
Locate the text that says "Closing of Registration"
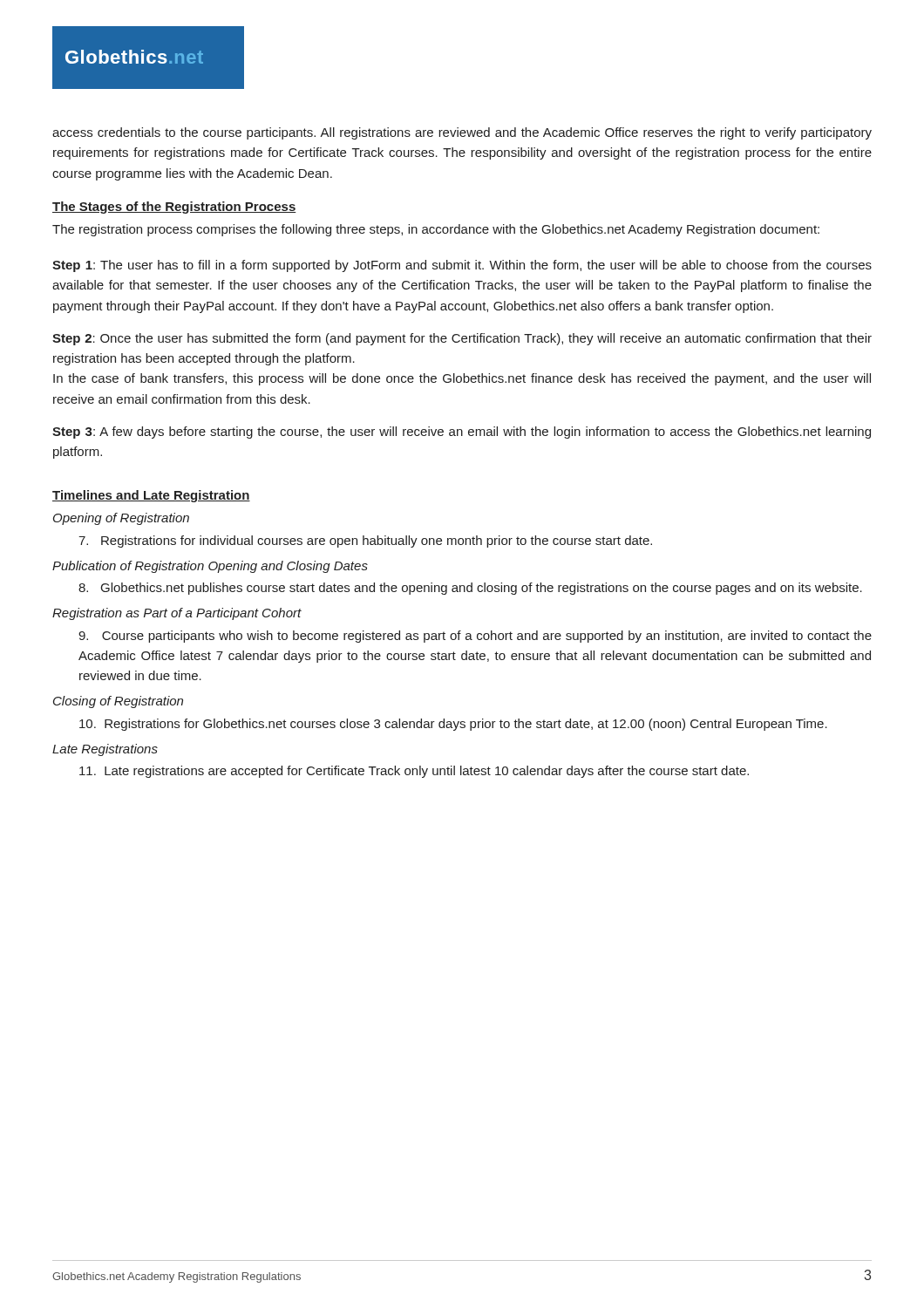pos(118,701)
